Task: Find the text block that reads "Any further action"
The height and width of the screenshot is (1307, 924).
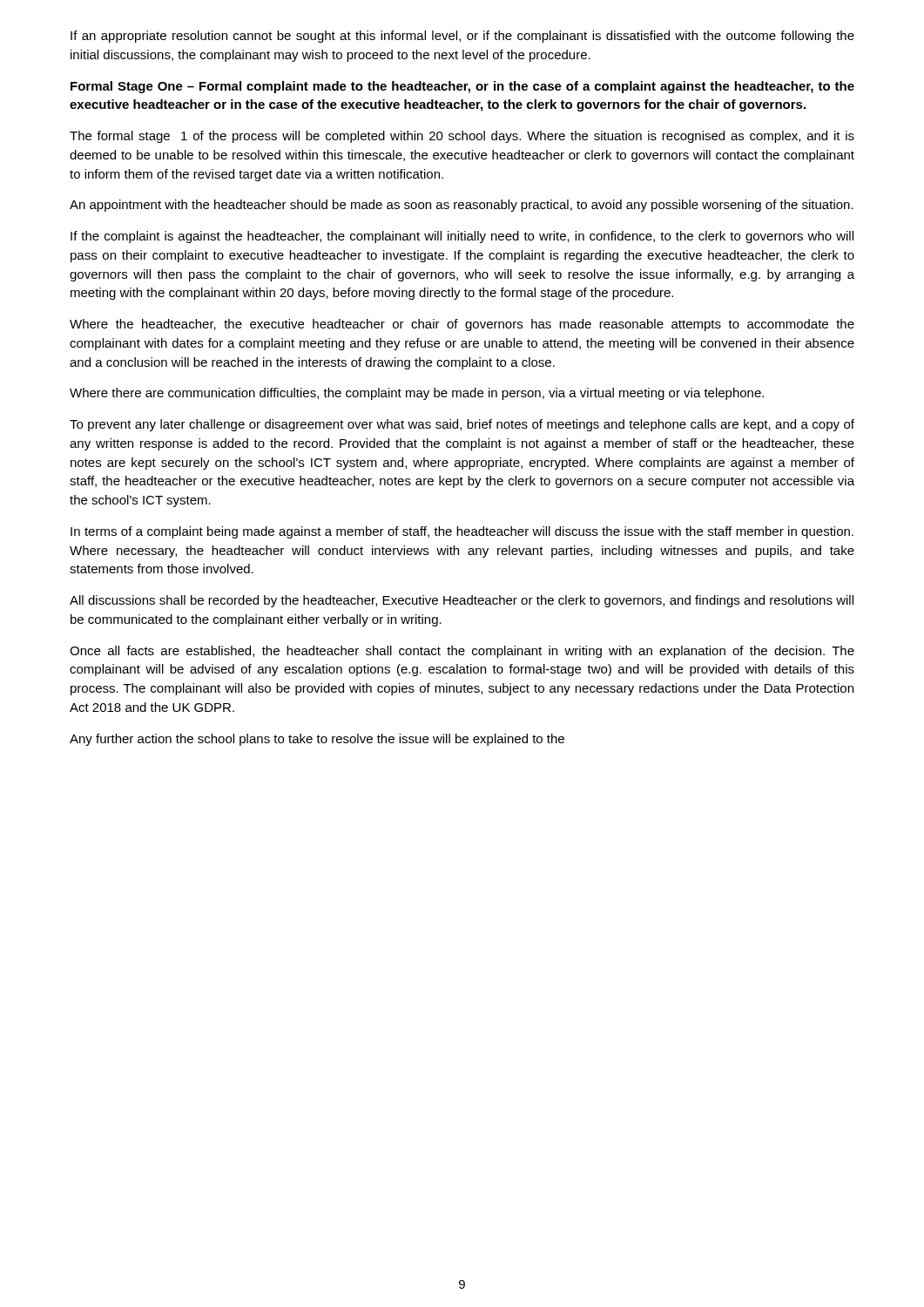Action: tap(317, 738)
